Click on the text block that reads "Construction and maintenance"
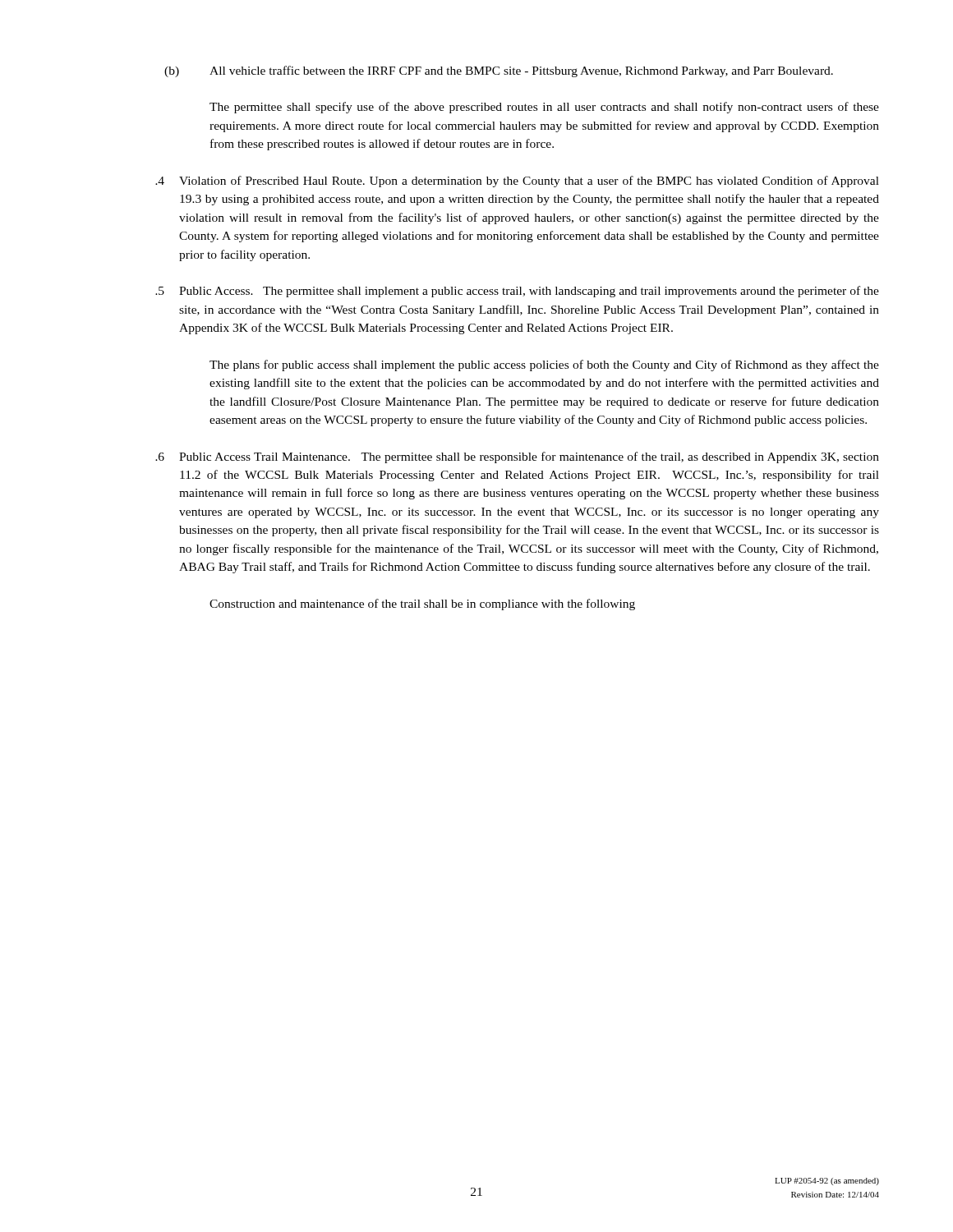 [x=422, y=603]
